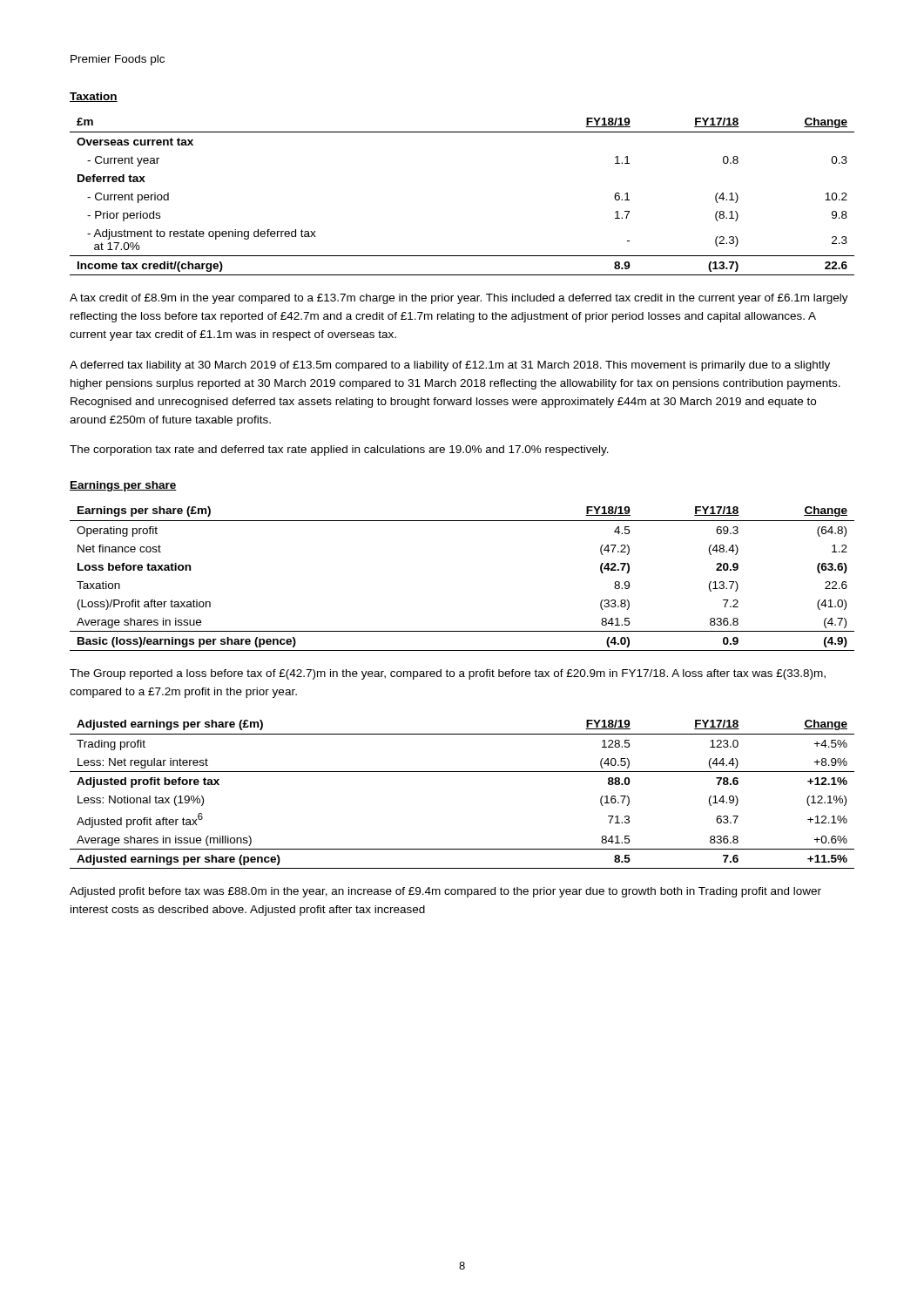Screen dimensions: 1307x924
Task: Where is the passage that starts "The Group reported a loss before tax"?
Action: [x=448, y=683]
